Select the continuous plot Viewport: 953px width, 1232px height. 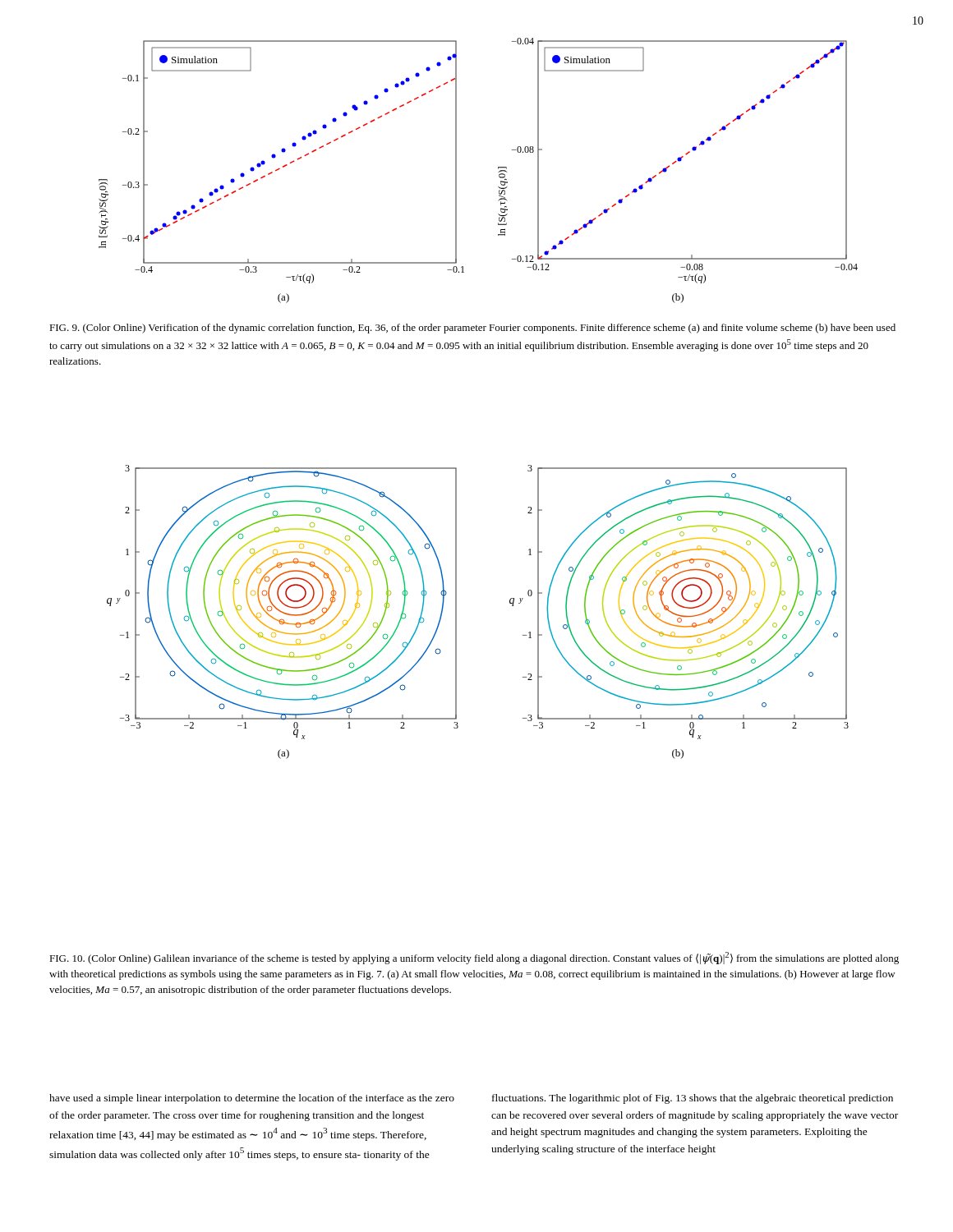(476, 612)
